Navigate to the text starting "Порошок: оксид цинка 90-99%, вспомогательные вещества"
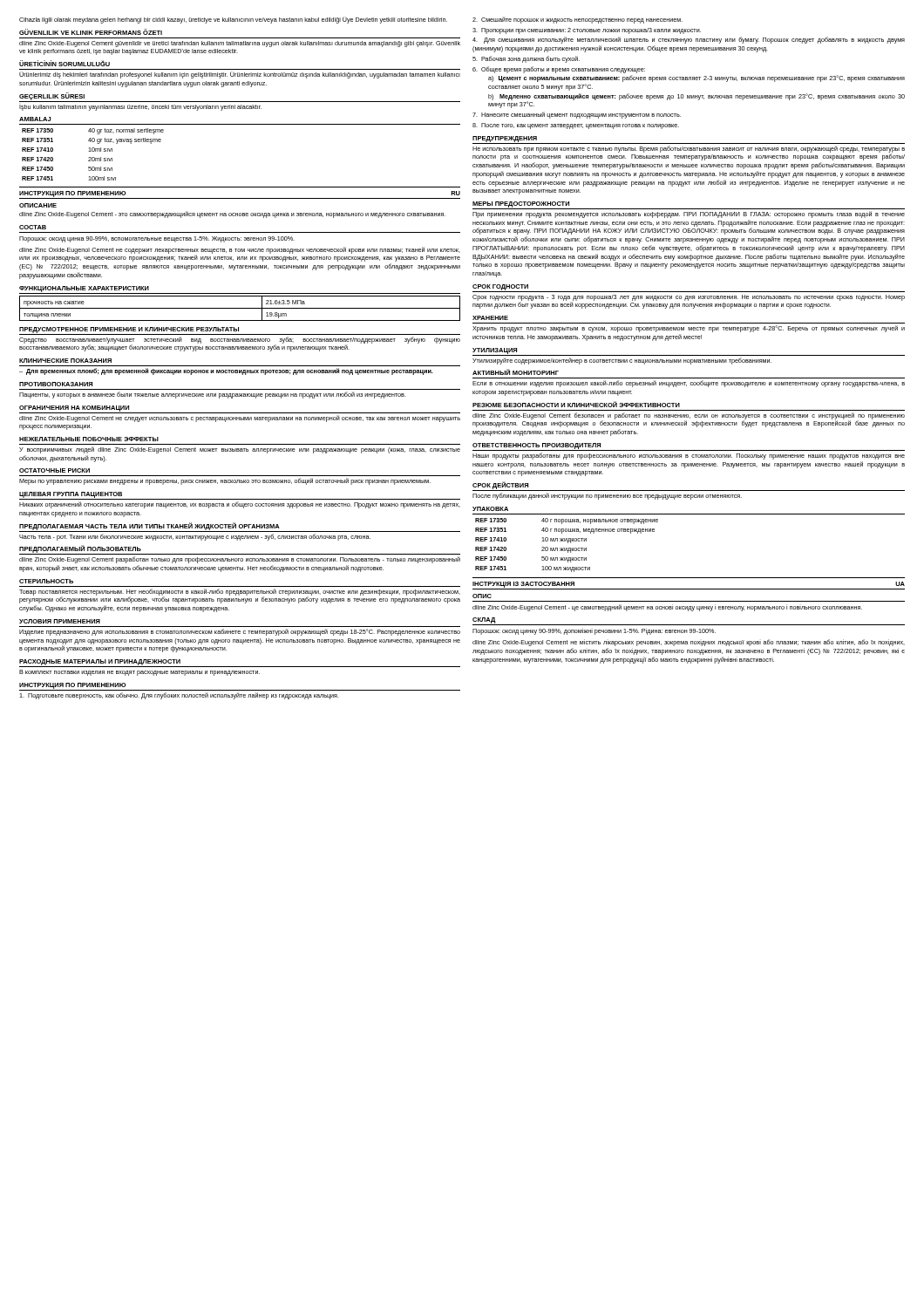The height and width of the screenshot is (1308, 924). 157,239
